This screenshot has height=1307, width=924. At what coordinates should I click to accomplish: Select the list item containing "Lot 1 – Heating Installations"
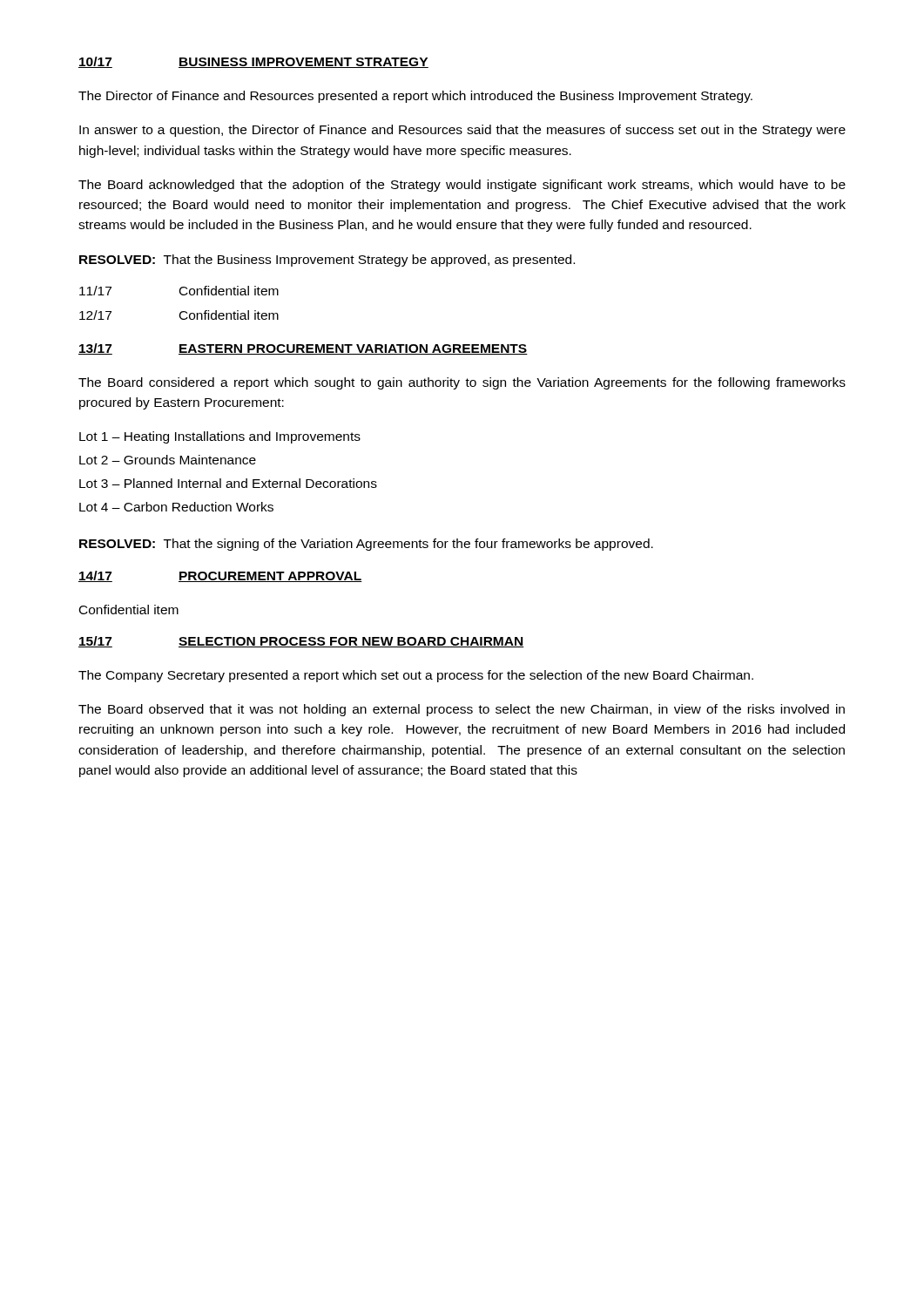(219, 436)
